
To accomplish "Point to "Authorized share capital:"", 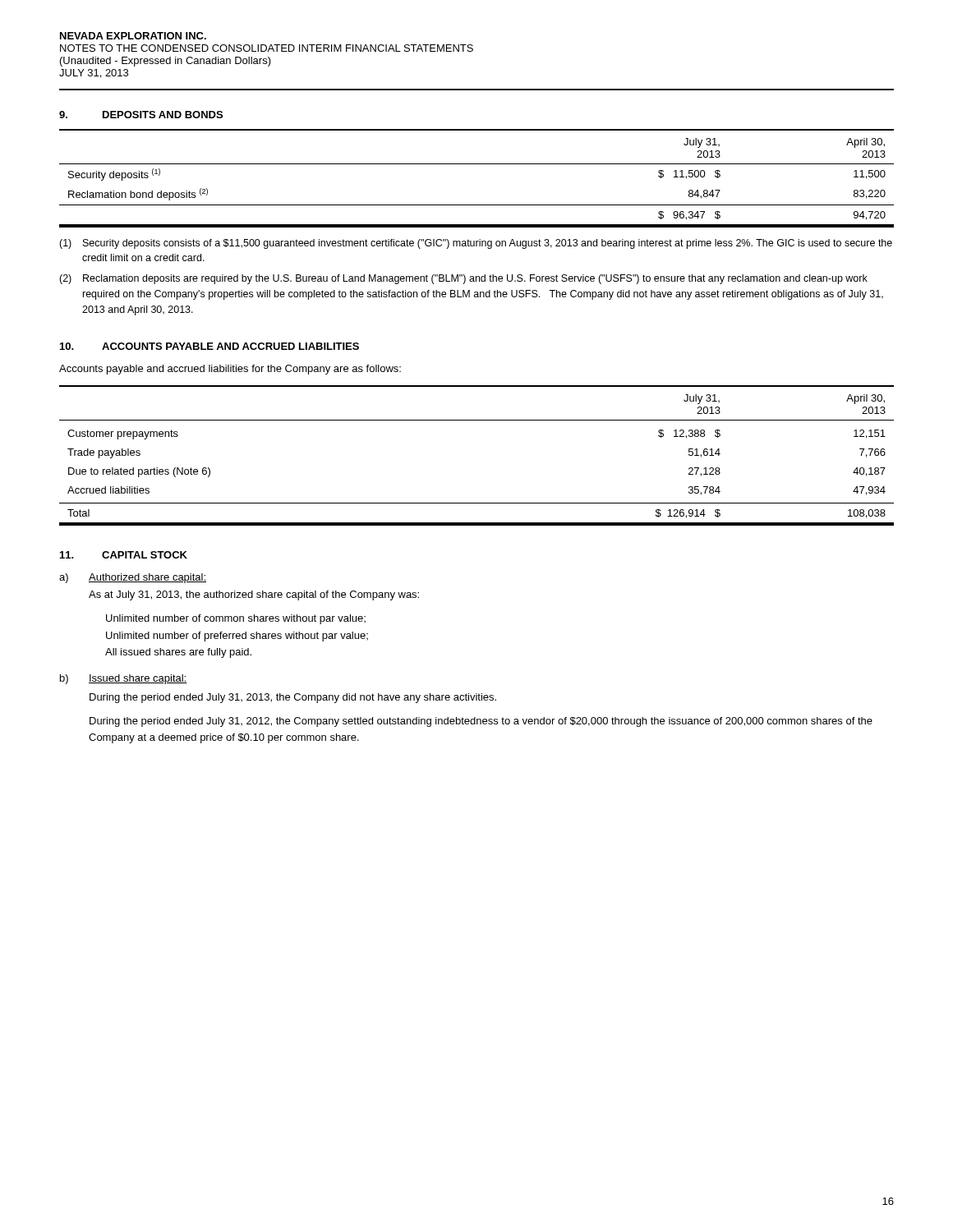I will (148, 577).
